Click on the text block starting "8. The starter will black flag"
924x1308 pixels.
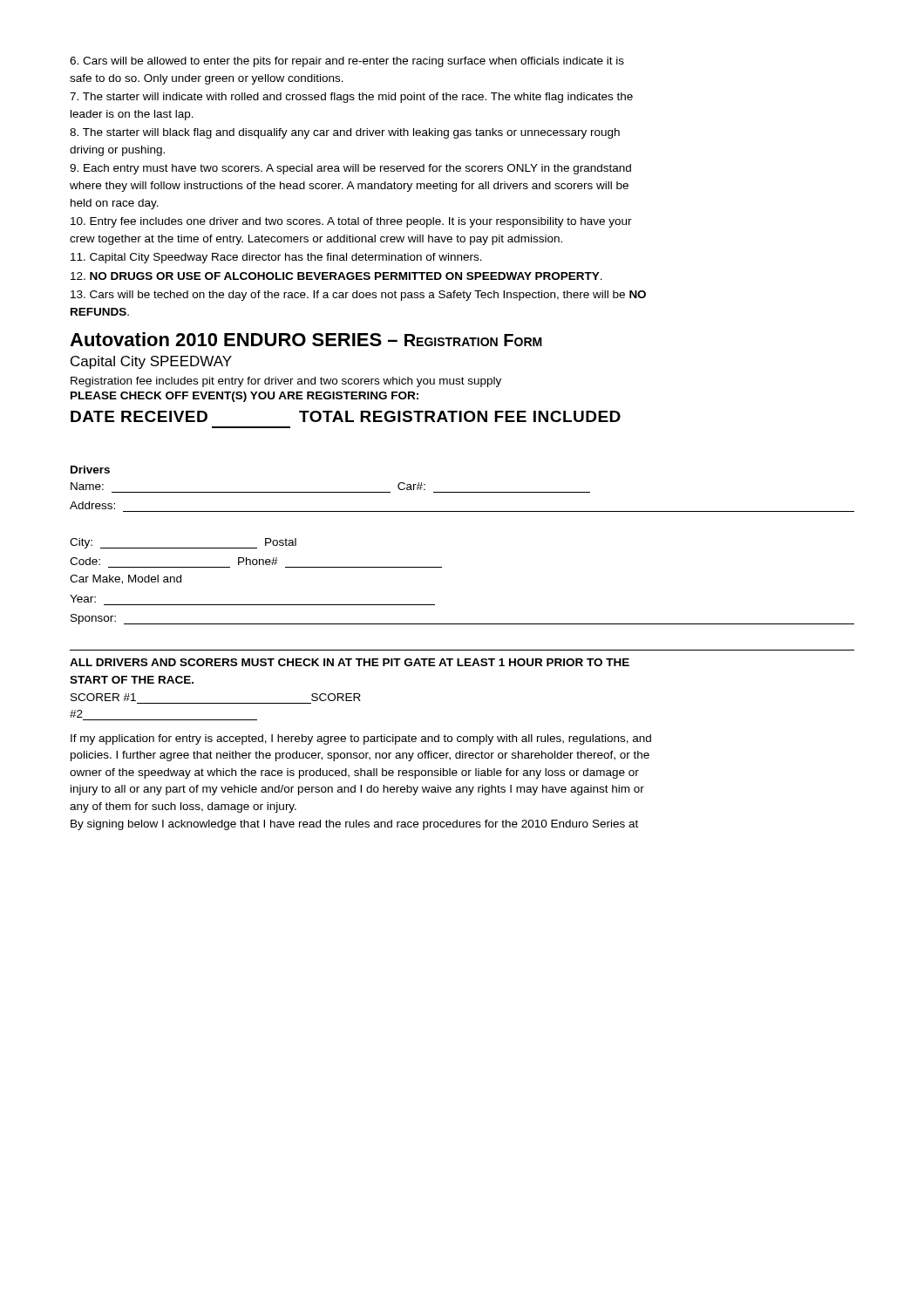point(345,141)
